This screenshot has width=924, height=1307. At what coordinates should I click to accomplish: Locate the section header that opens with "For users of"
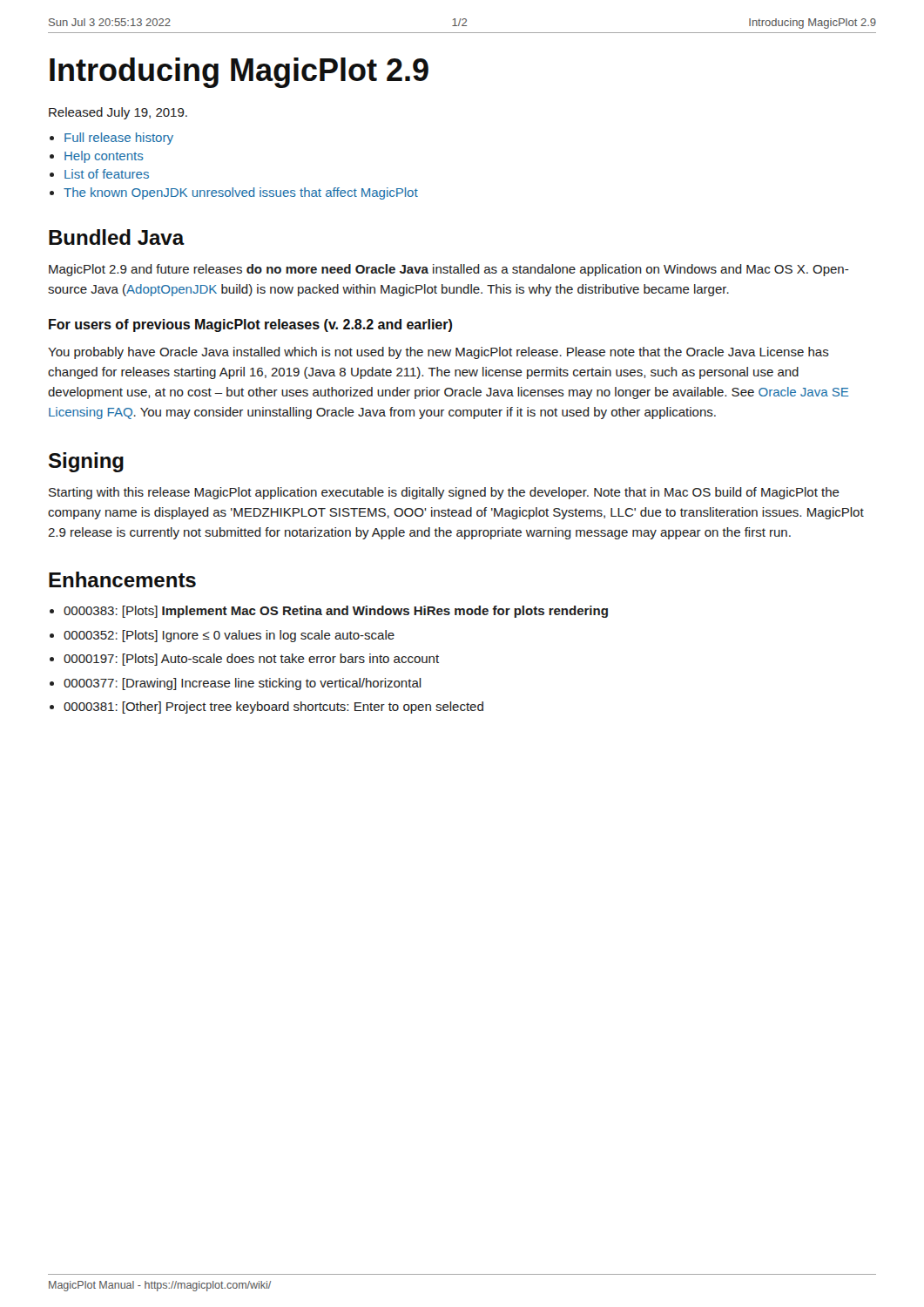point(462,325)
